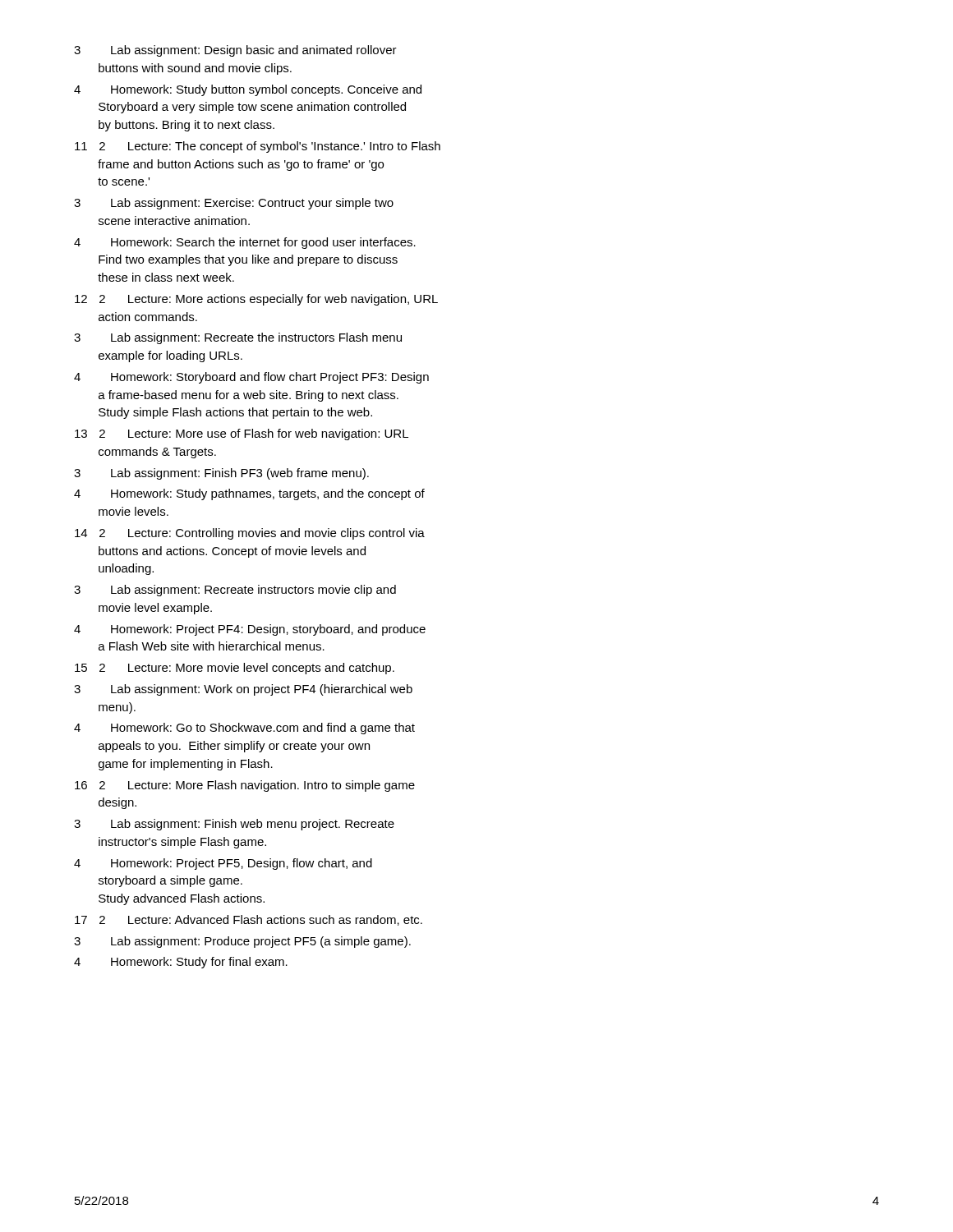Navigate to the passage starting "14 2 Lecture: Controlling movies"
The height and width of the screenshot is (1232, 953).
[x=249, y=549]
